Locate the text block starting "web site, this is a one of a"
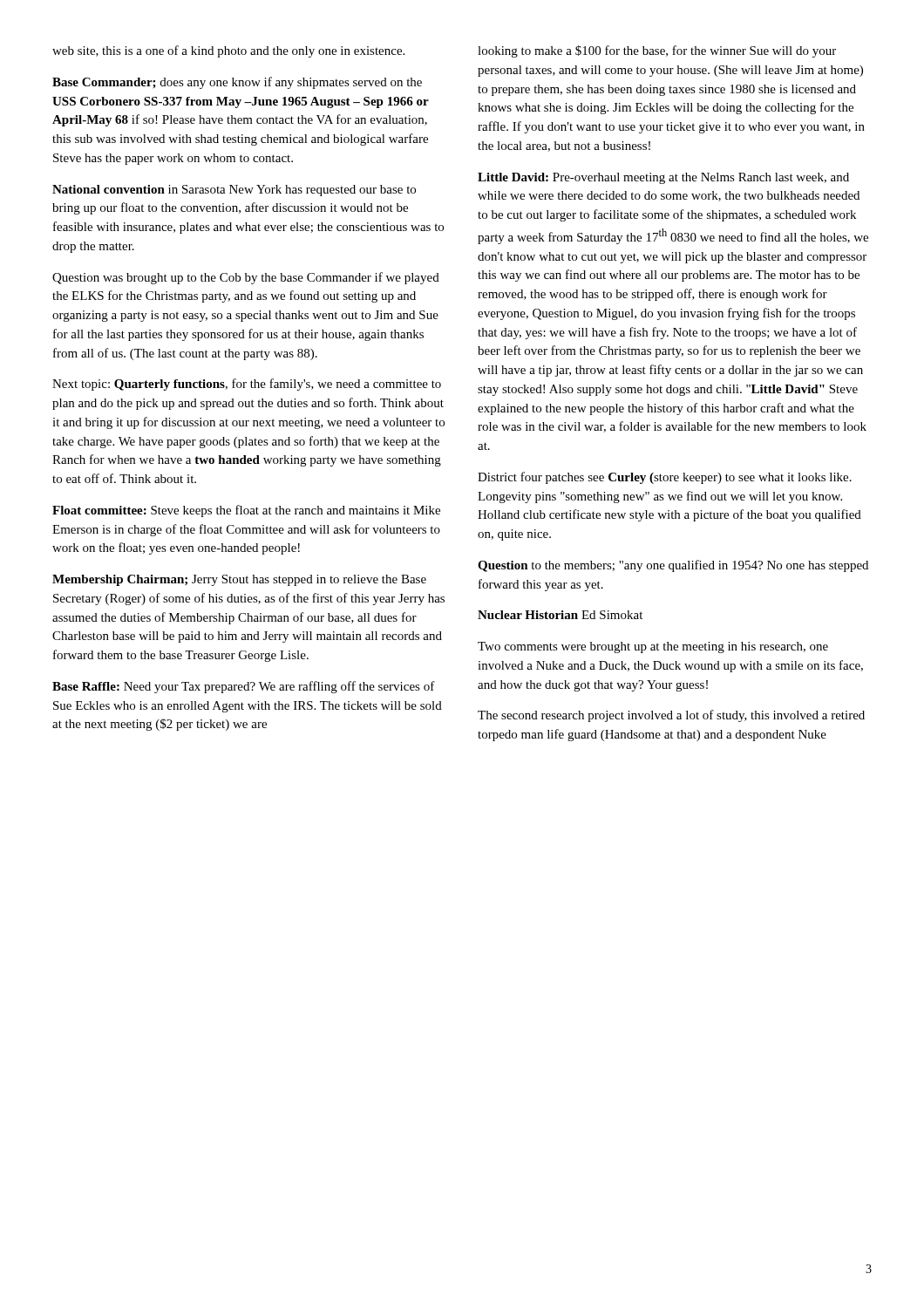 (x=229, y=51)
